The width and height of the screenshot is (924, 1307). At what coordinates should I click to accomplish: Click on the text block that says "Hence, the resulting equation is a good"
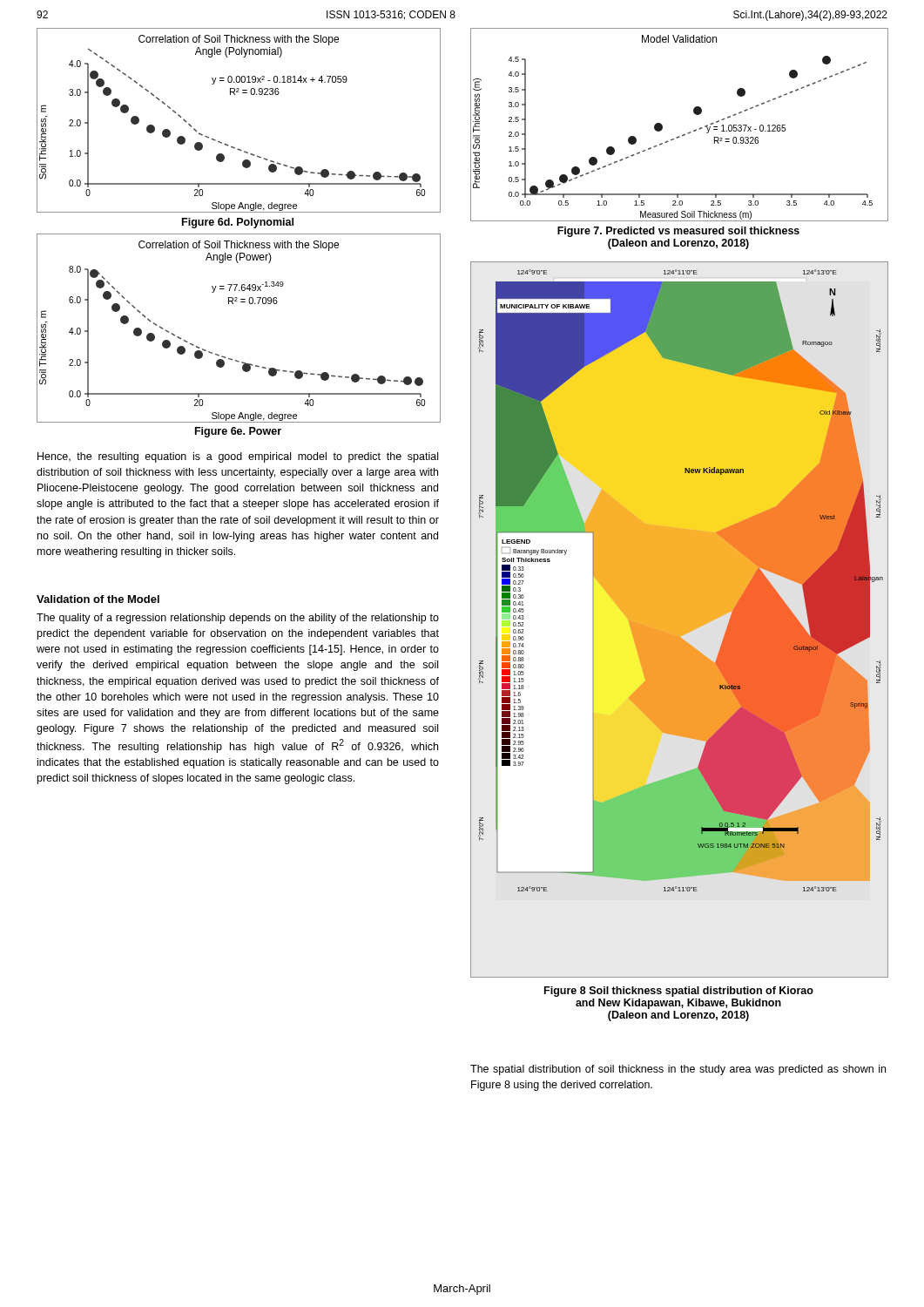coord(238,504)
